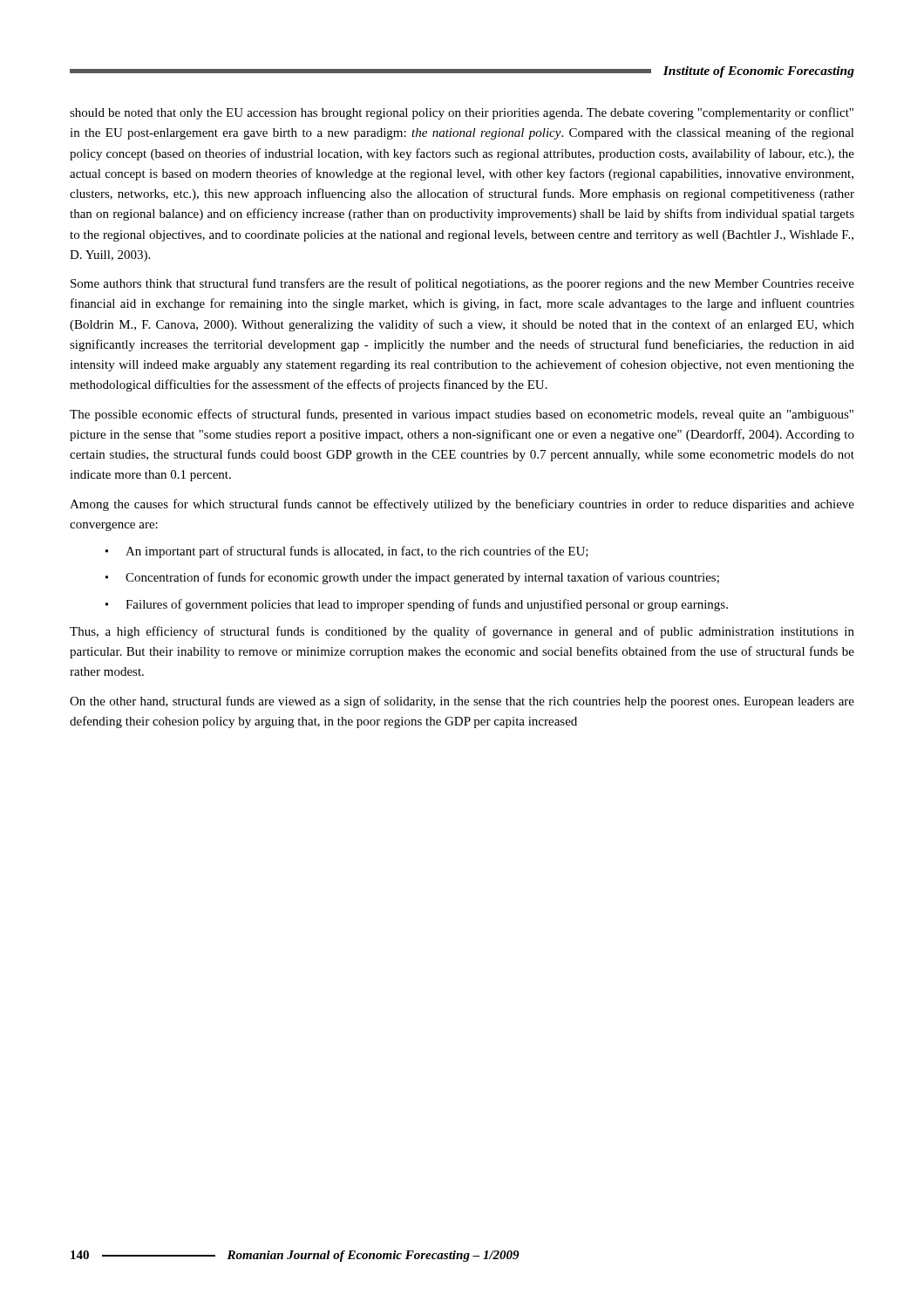Click on the text block that says "should be noted that only the EU"

pos(462,183)
